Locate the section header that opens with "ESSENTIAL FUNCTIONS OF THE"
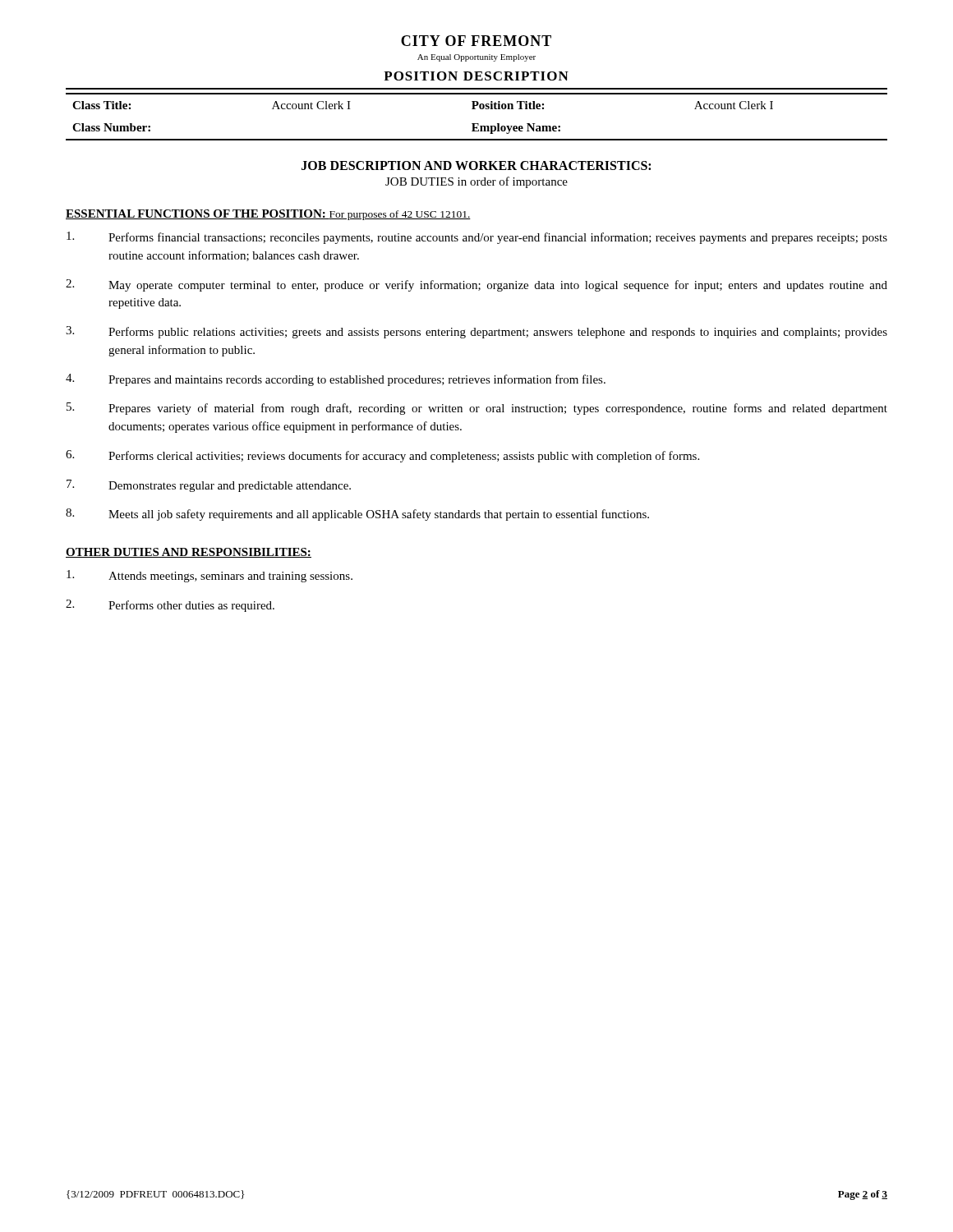The image size is (953, 1232). pyautogui.click(x=476, y=214)
